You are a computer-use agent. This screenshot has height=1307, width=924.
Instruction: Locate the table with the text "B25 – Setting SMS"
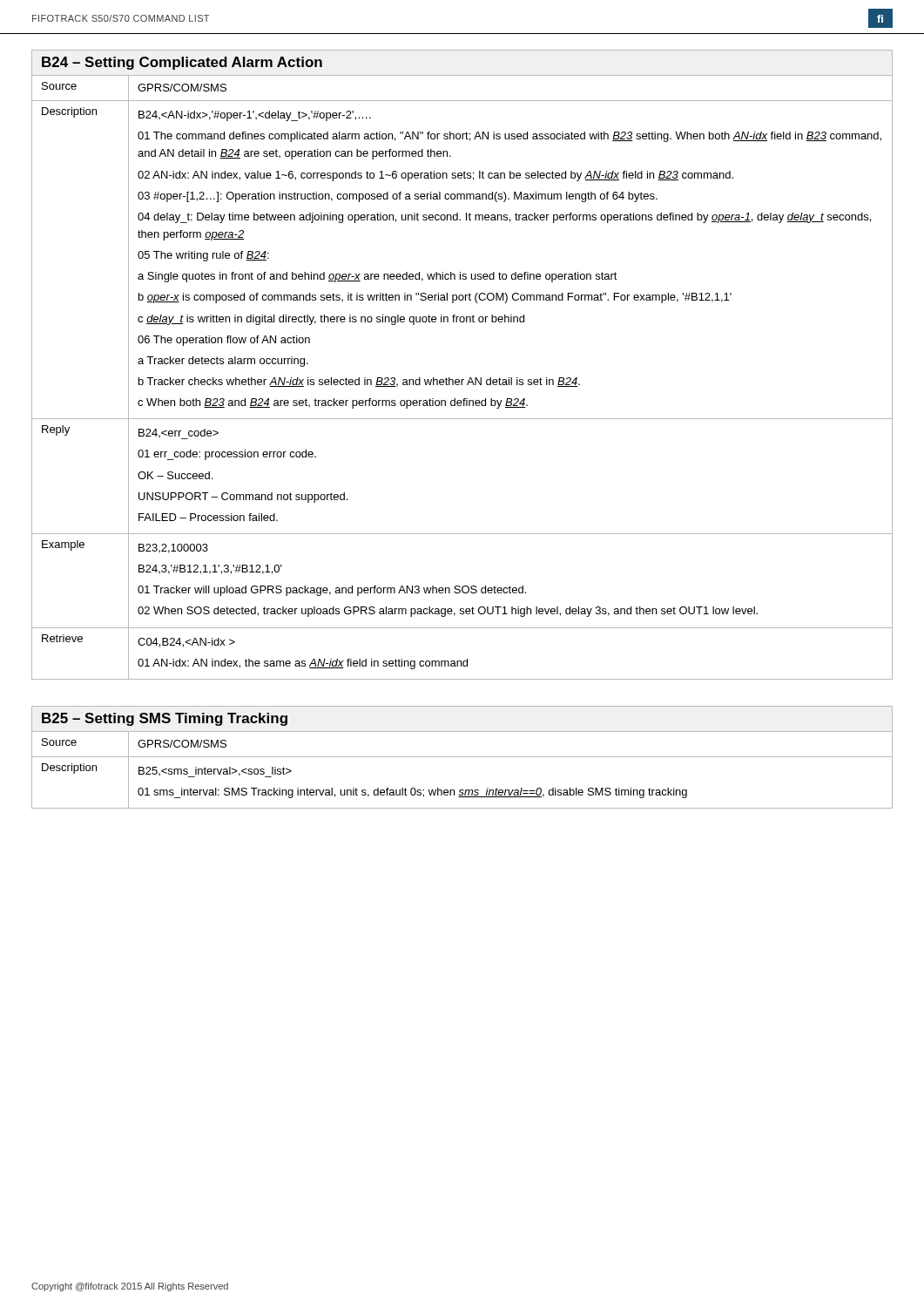462,757
